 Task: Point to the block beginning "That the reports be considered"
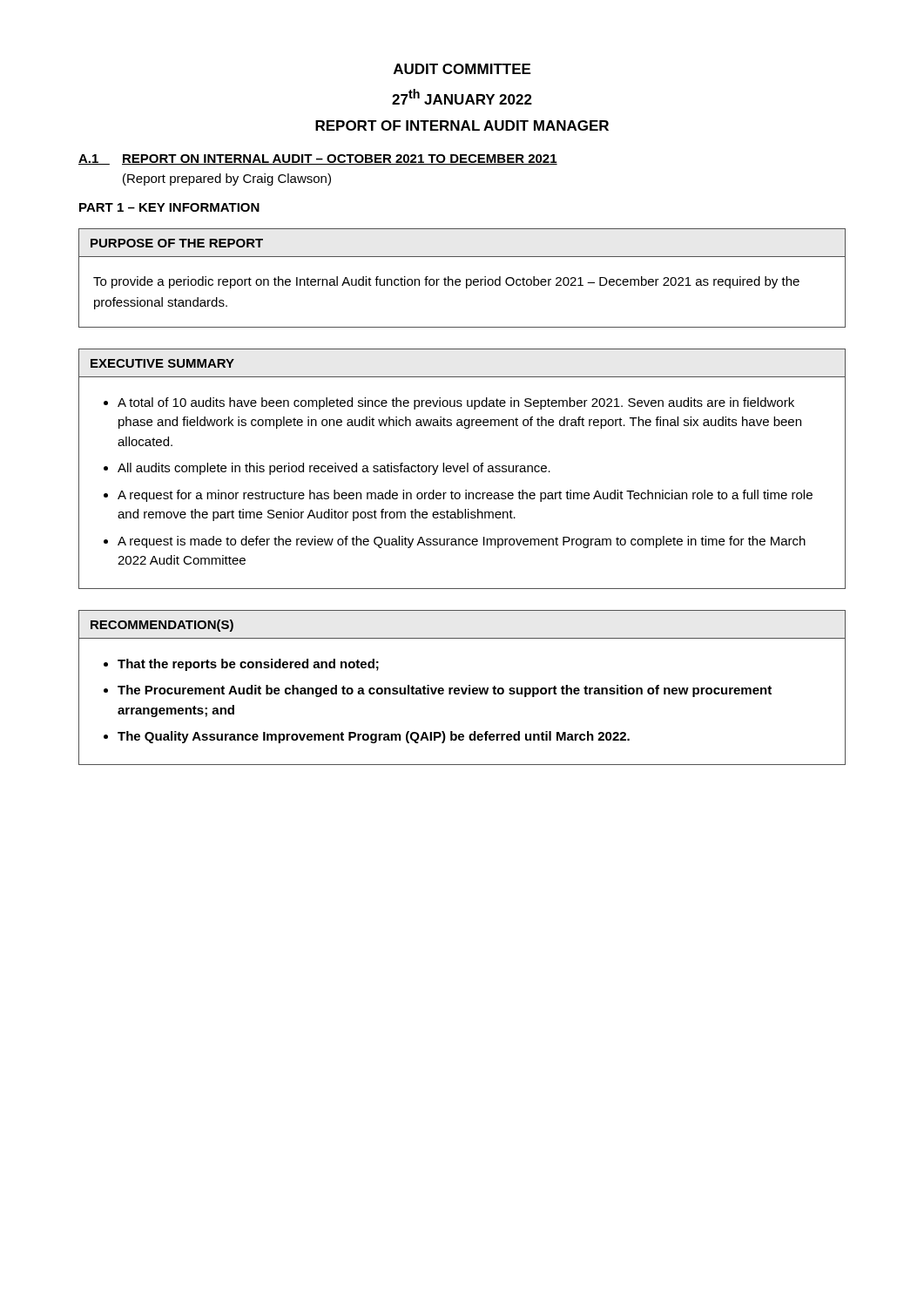pyautogui.click(x=249, y=663)
